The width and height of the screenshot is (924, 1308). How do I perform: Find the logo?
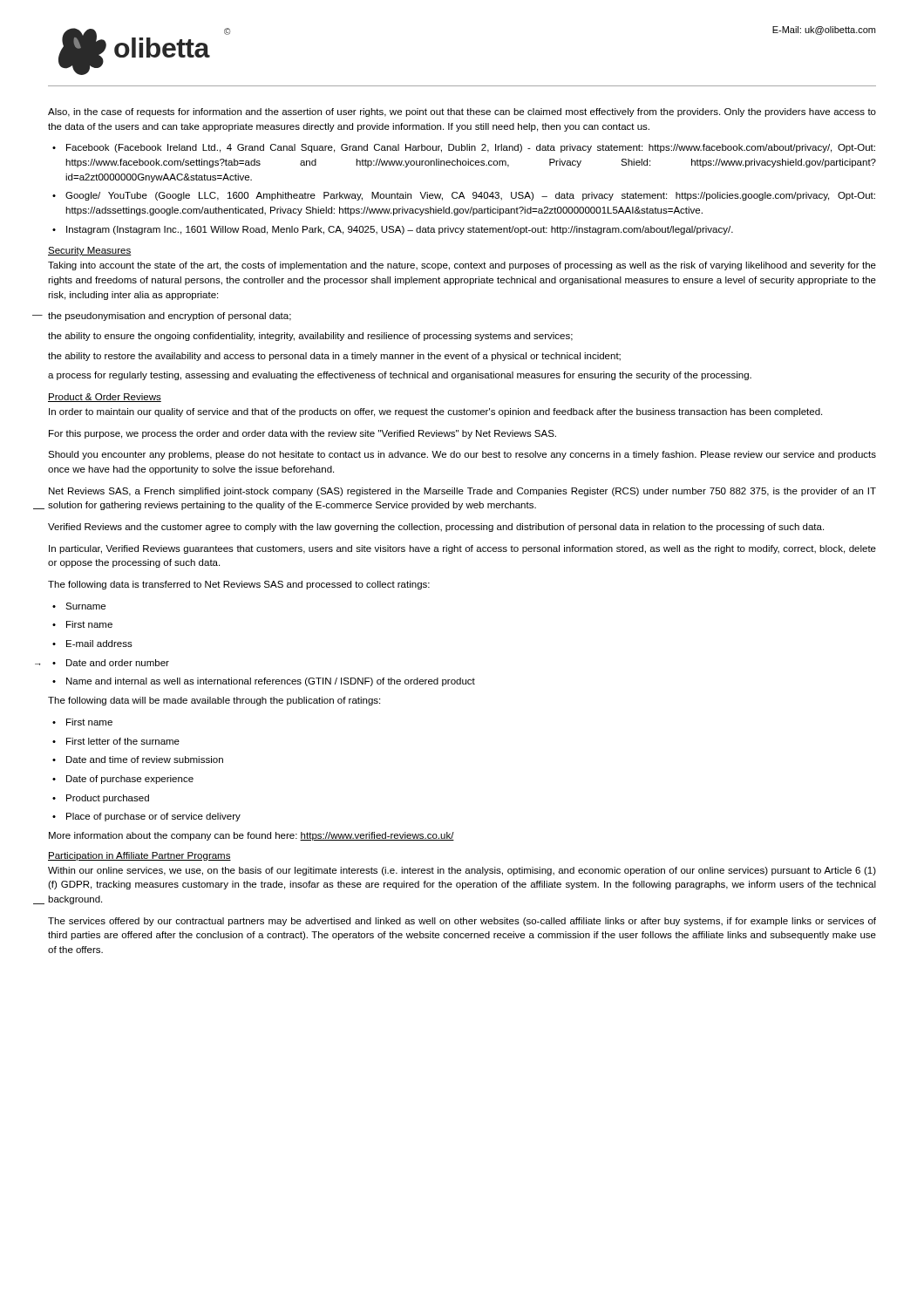(x=144, y=48)
